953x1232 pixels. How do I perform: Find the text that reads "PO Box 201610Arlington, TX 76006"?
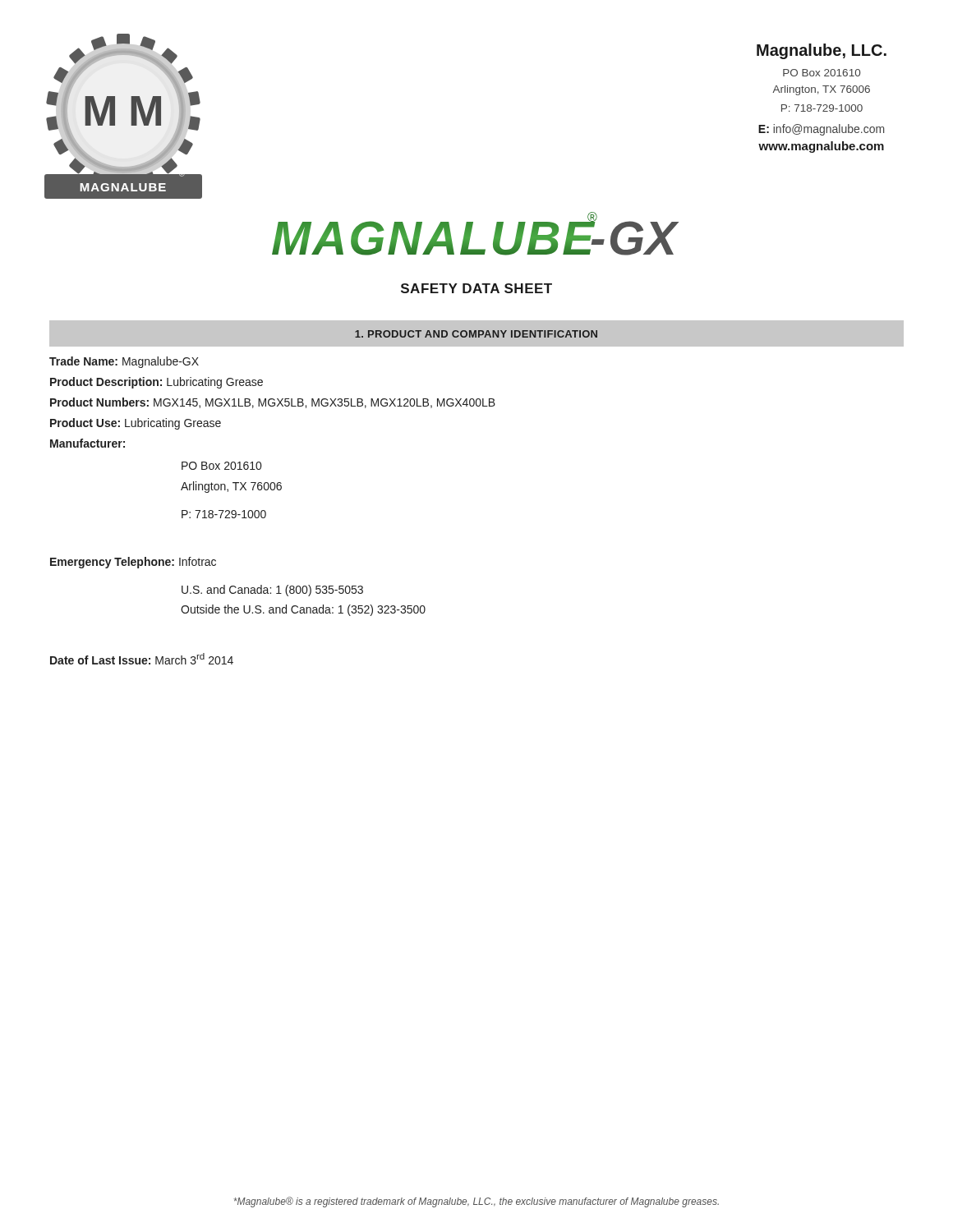click(x=822, y=81)
